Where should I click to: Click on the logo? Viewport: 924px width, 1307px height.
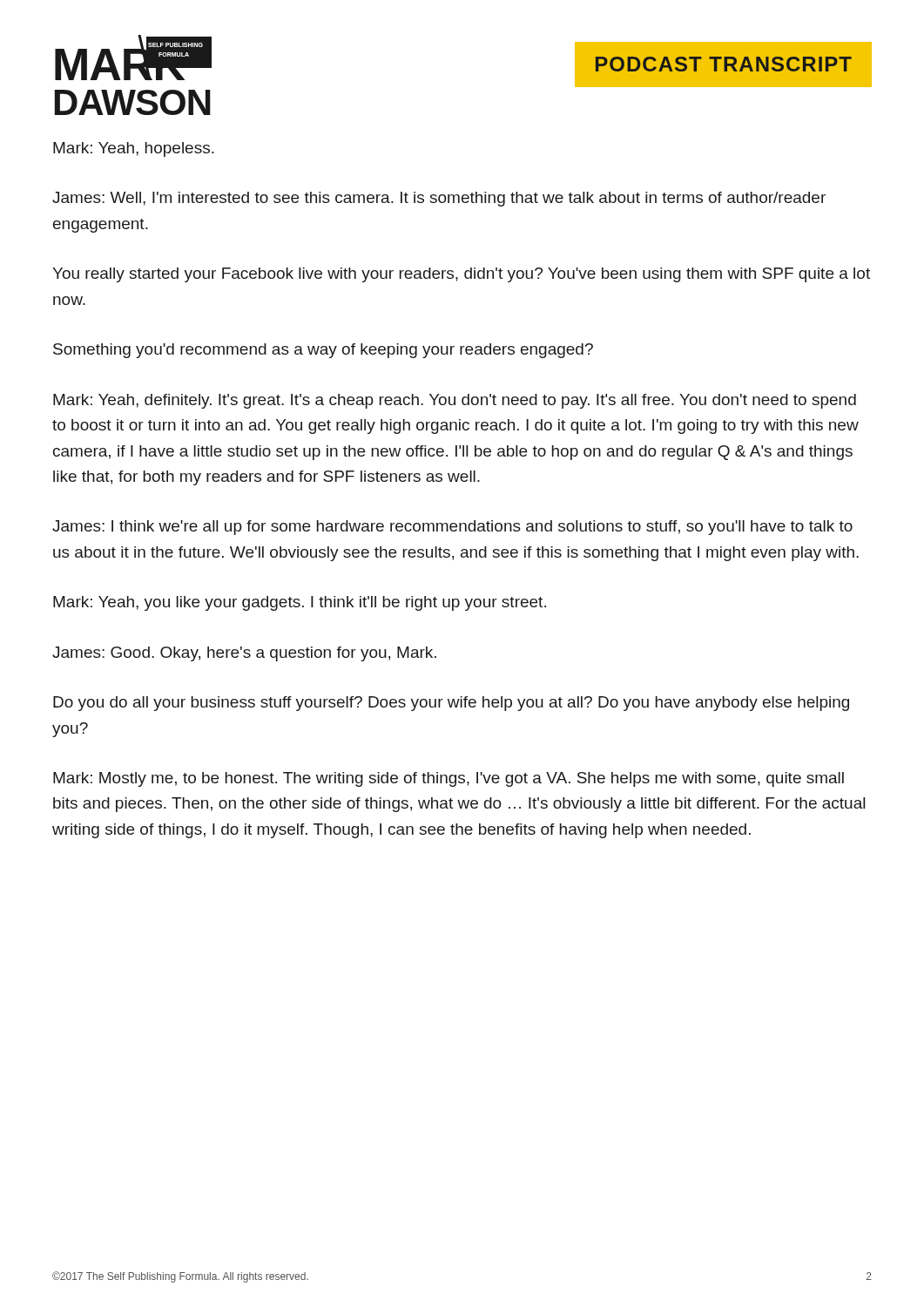tap(133, 76)
